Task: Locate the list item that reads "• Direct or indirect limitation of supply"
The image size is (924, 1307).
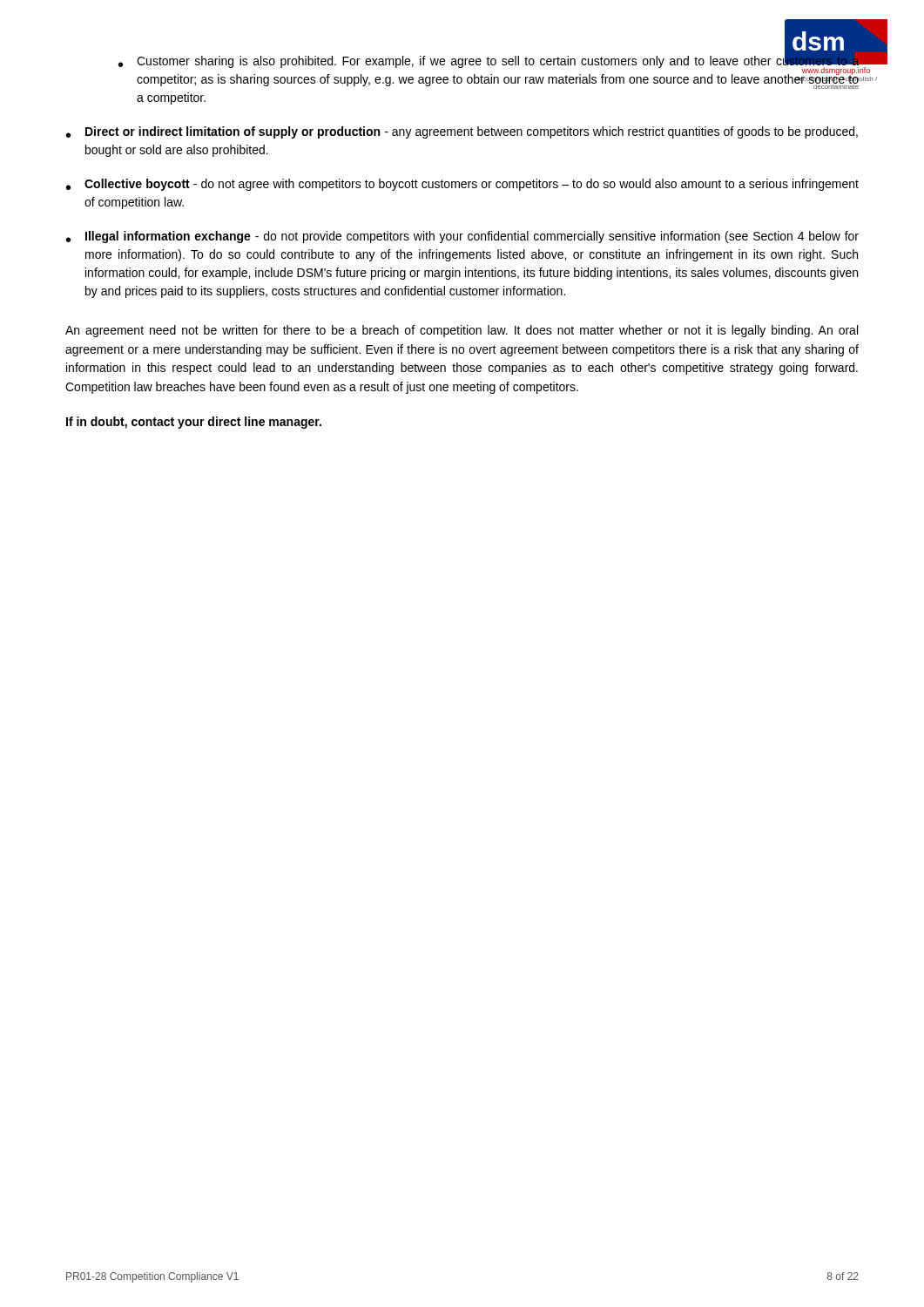Action: [x=462, y=141]
